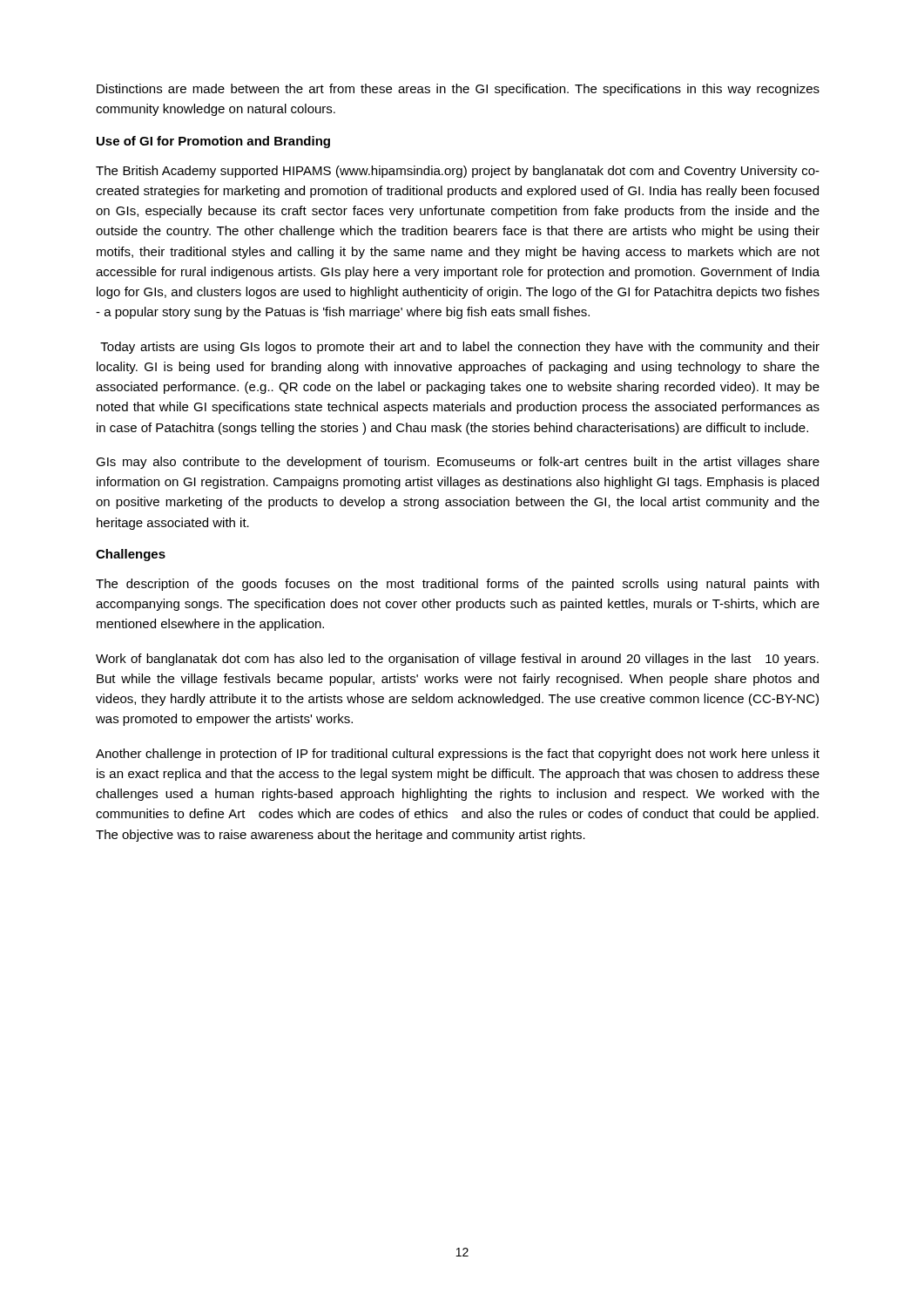Image resolution: width=924 pixels, height=1307 pixels.
Task: Click on the text block containing "Distinctions are made between"
Action: 458,99
